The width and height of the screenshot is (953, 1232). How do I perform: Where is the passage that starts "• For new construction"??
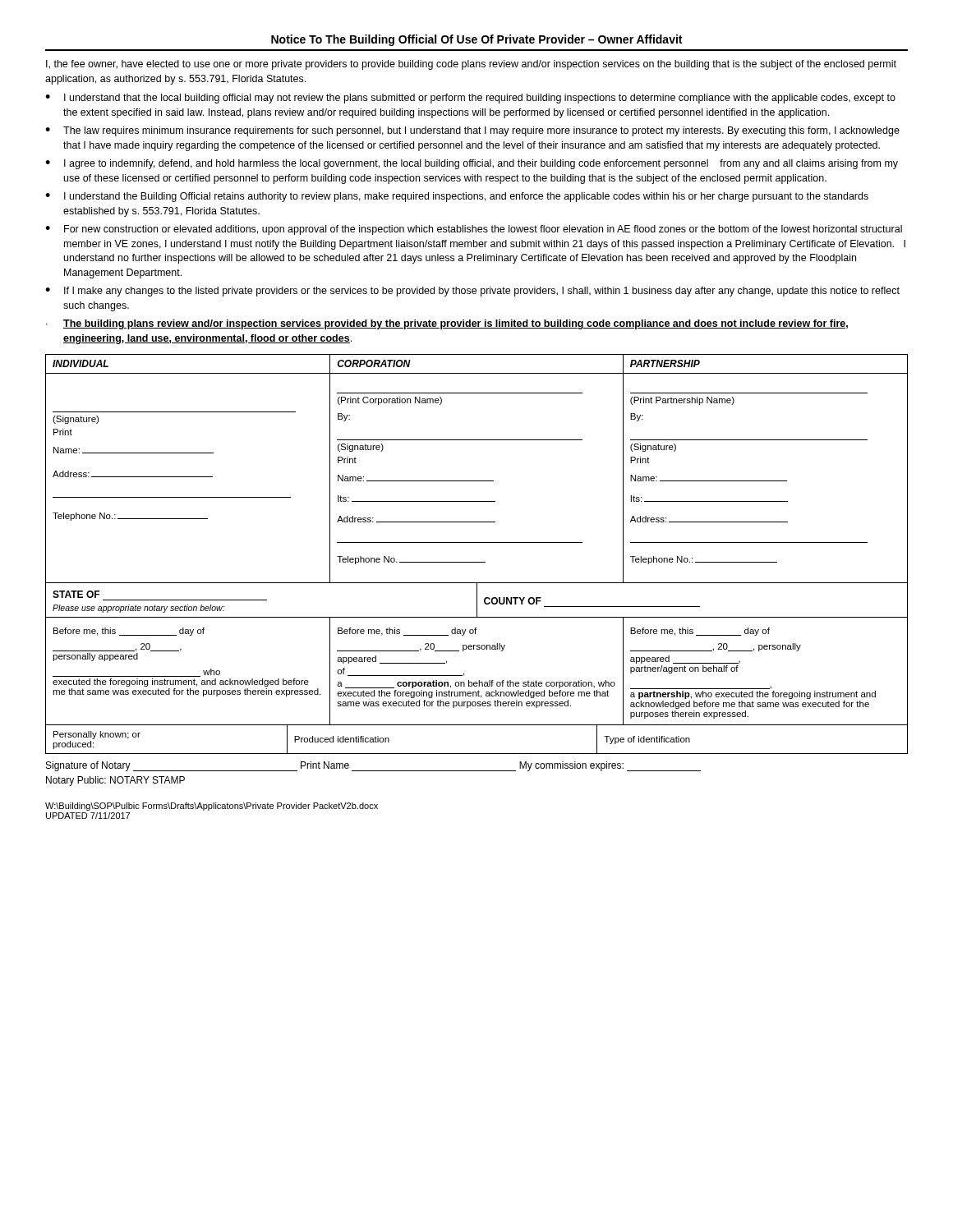pos(476,251)
